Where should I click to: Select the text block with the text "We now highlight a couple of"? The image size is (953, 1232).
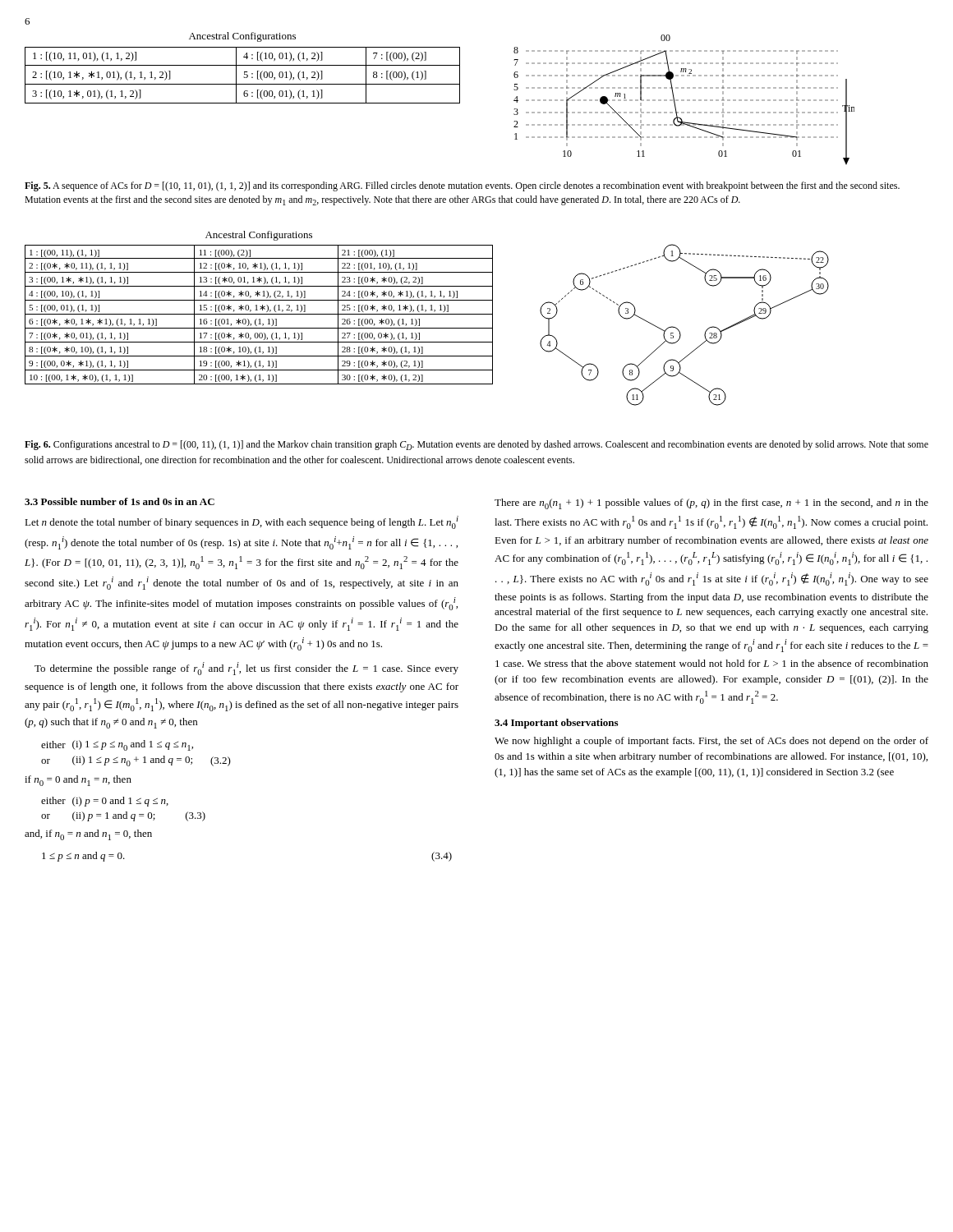[711, 757]
